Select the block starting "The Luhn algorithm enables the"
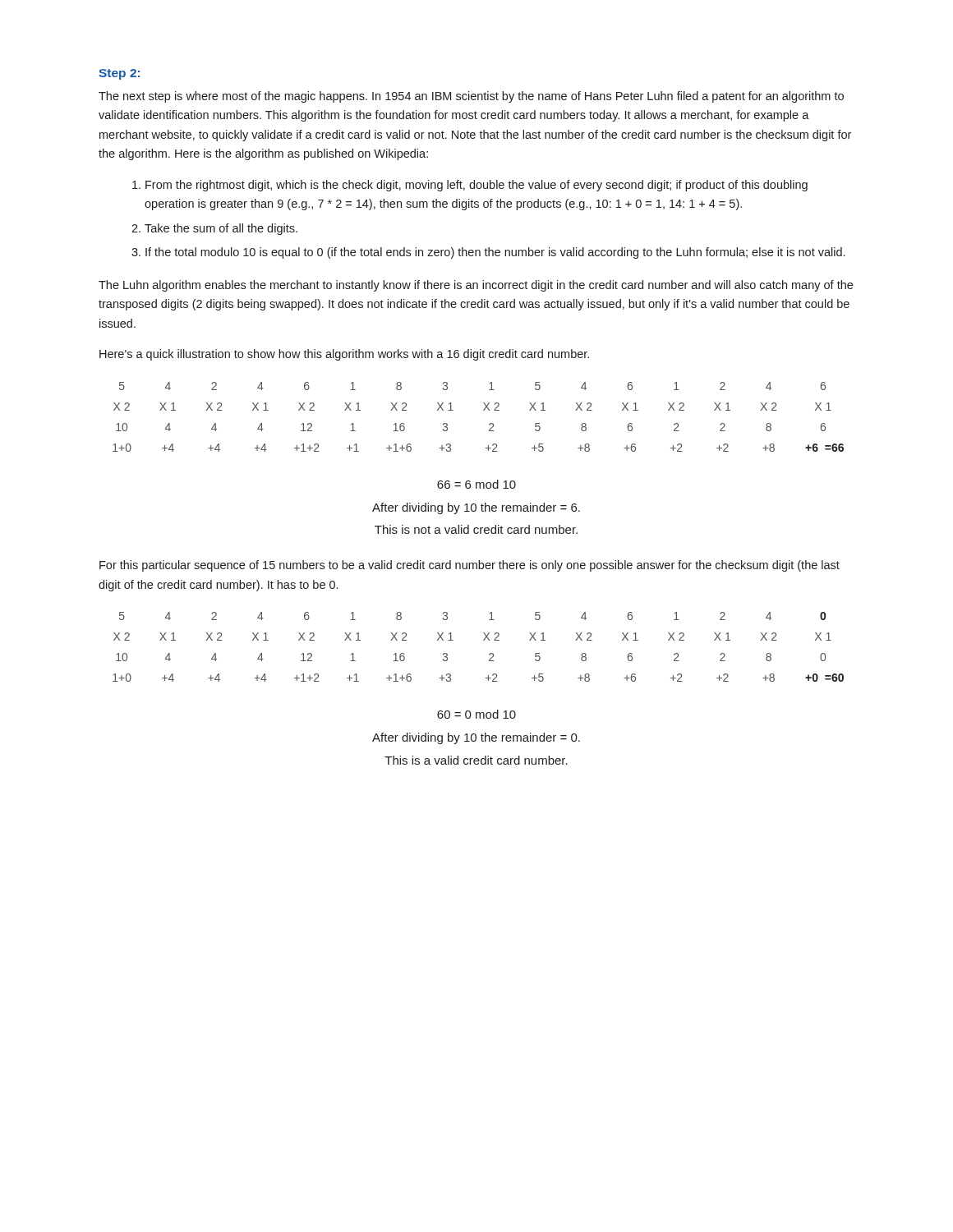 476,304
